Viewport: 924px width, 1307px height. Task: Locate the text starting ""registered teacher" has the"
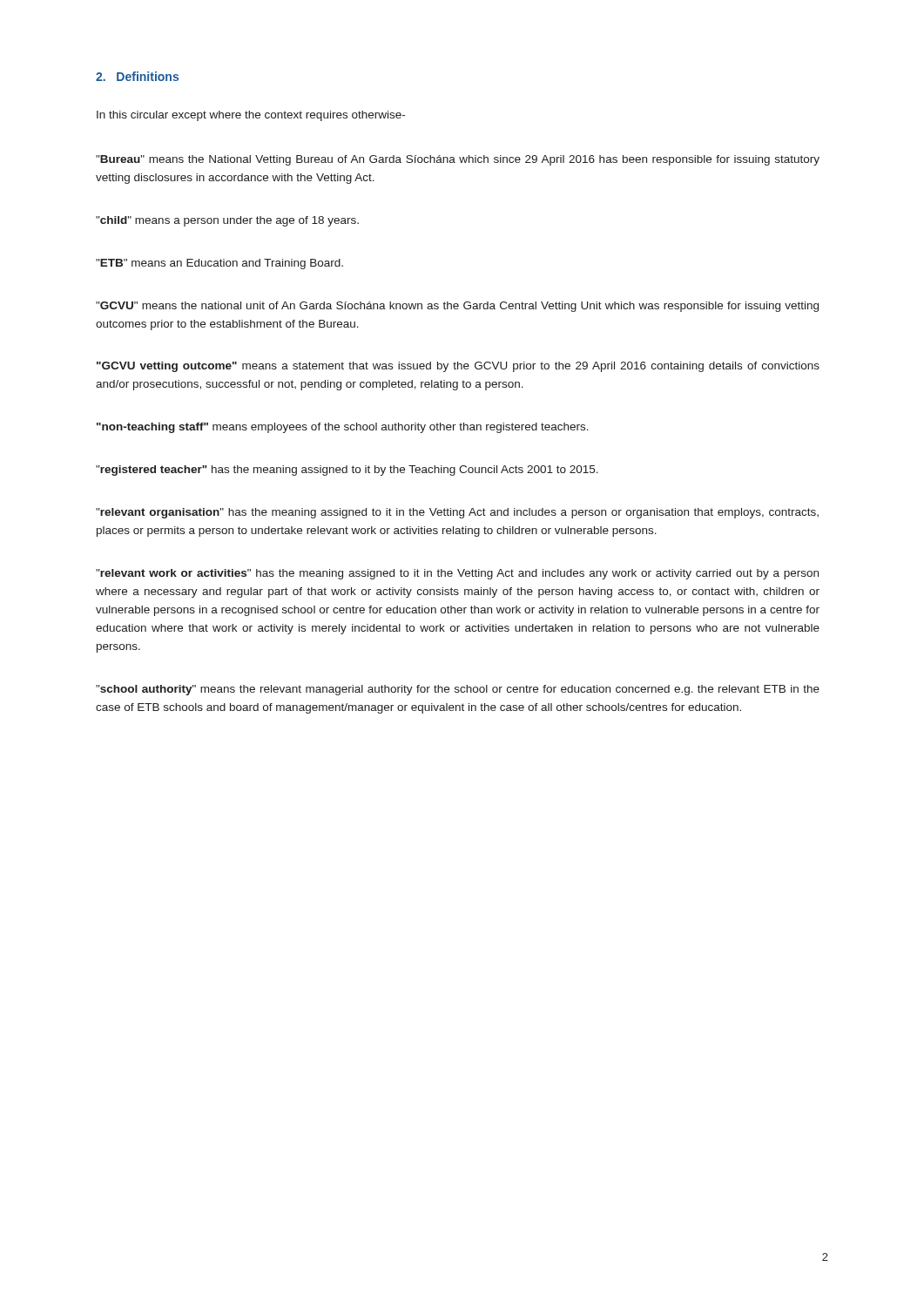tap(347, 469)
